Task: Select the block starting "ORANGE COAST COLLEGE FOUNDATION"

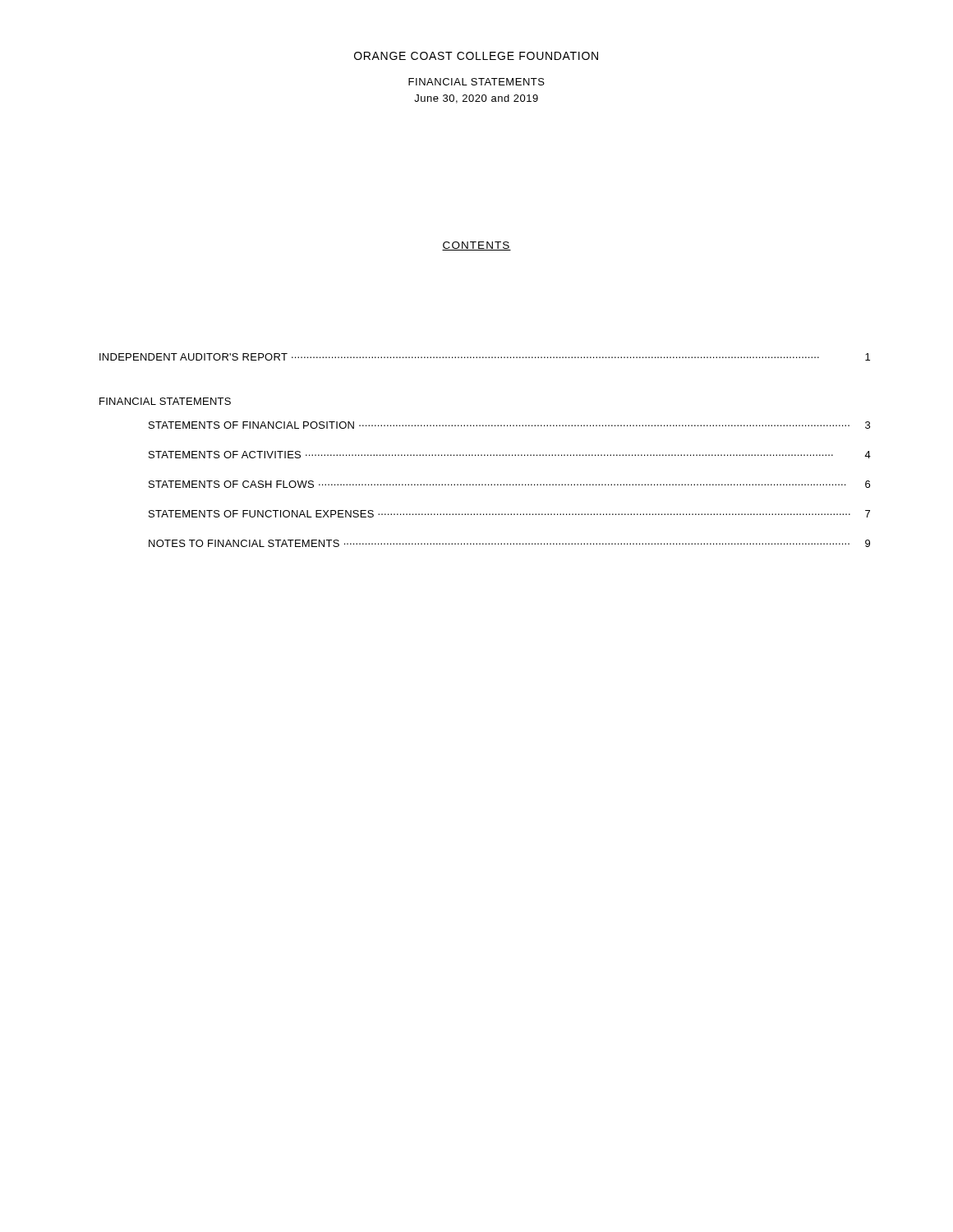Action: point(476,56)
